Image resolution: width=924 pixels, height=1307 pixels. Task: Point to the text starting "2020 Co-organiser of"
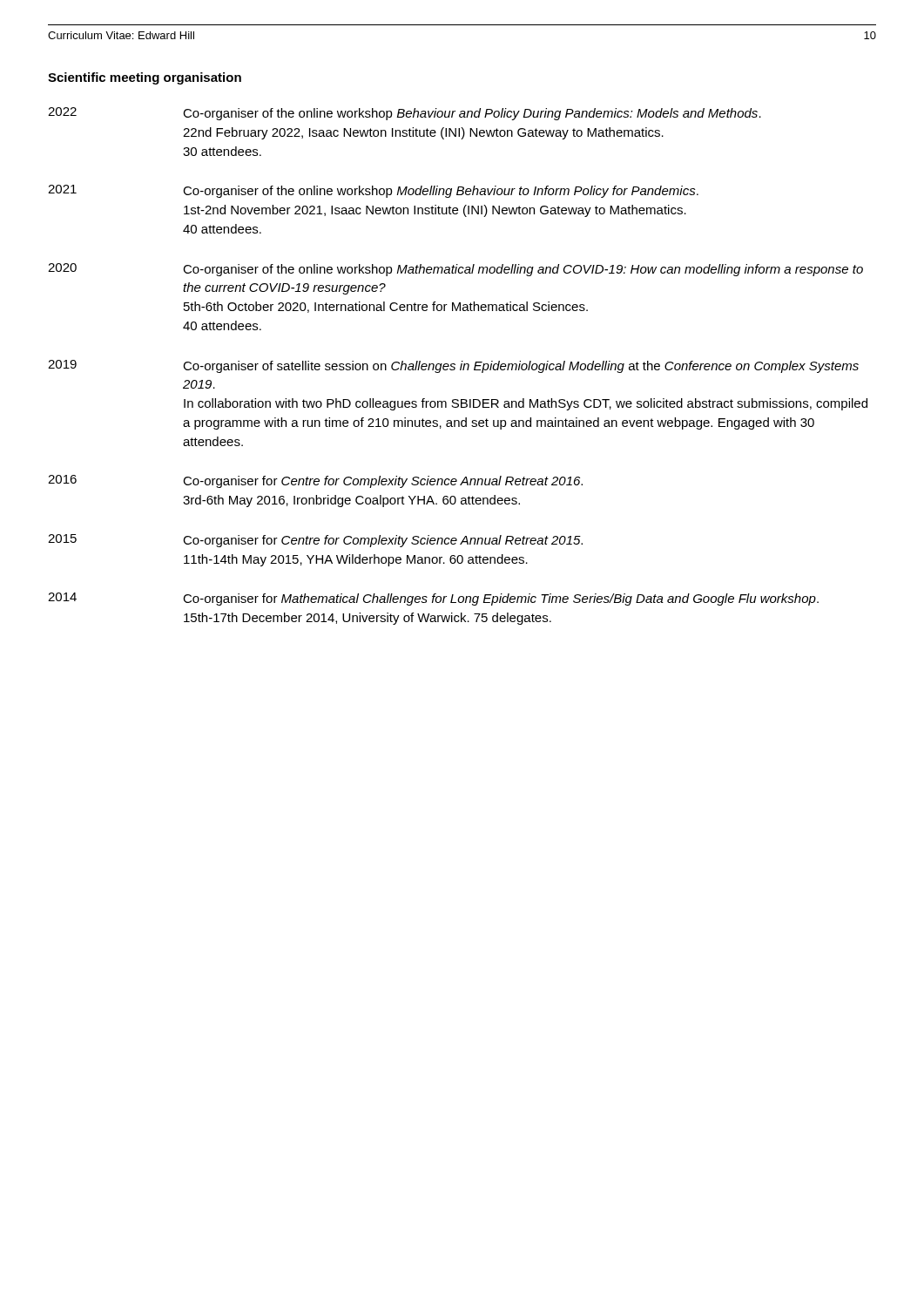[x=462, y=297]
